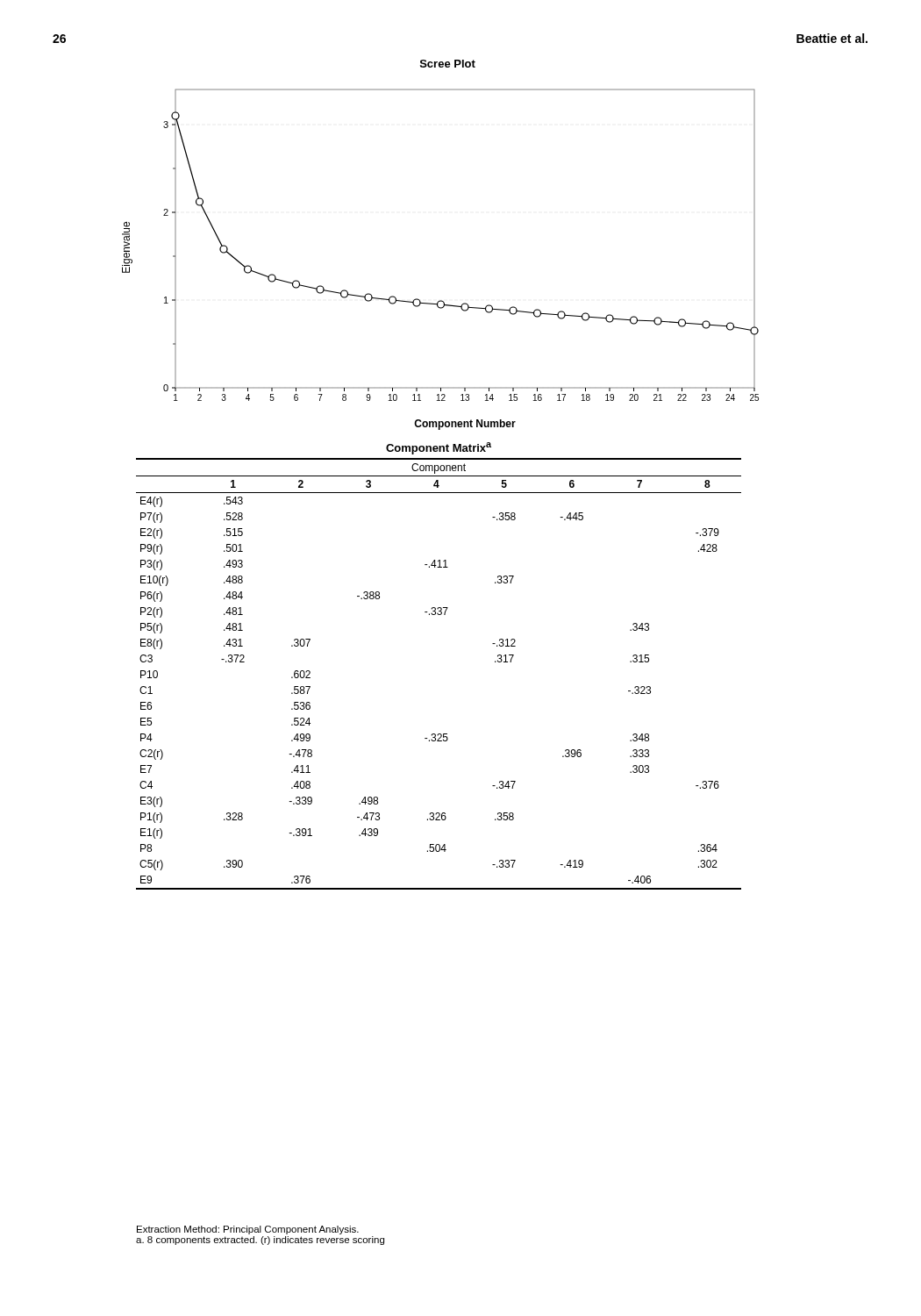This screenshot has height=1316, width=921.
Task: Locate the table with the text "P3(r)"
Action: (x=439, y=664)
